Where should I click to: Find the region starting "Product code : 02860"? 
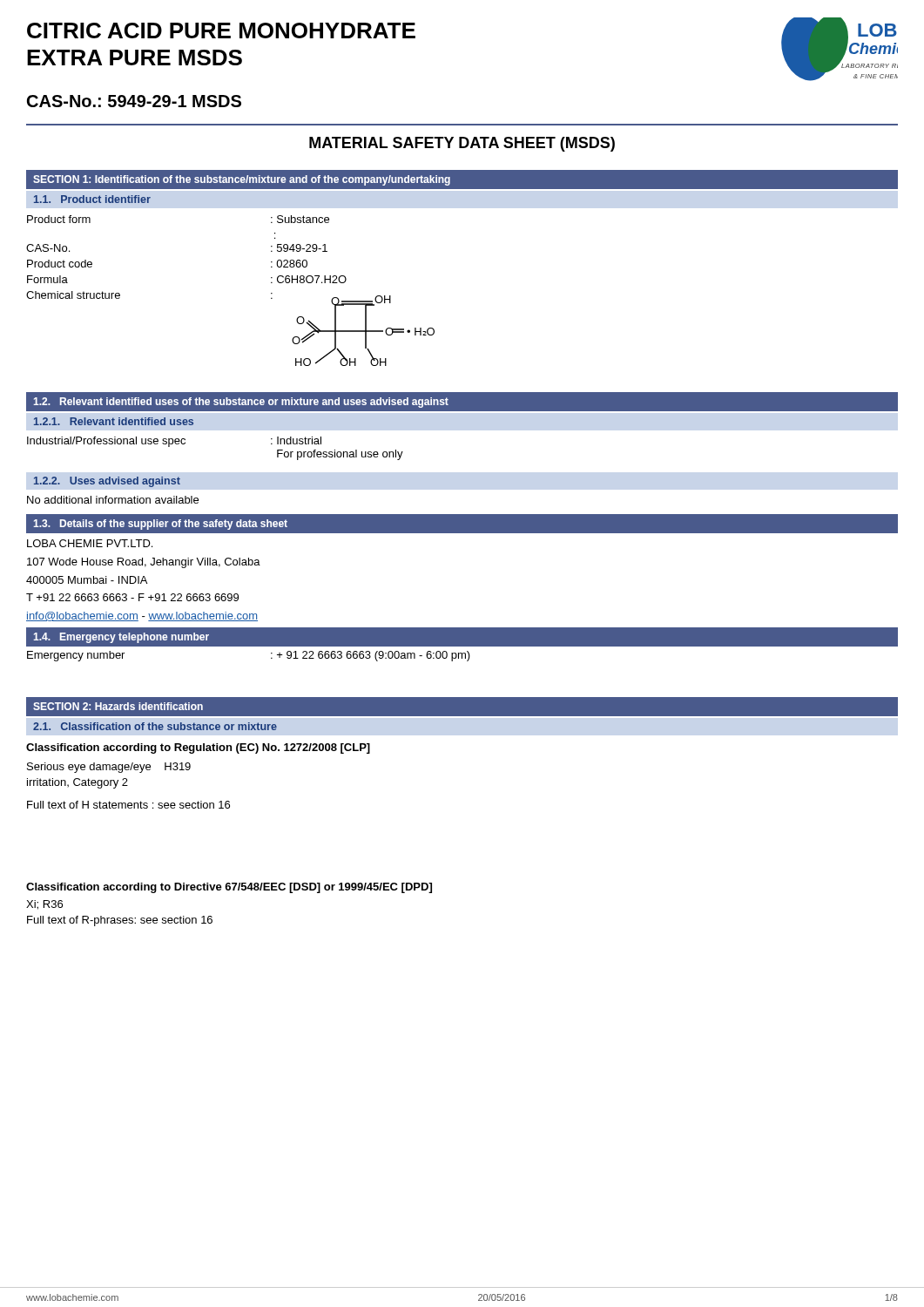click(x=61, y=263)
